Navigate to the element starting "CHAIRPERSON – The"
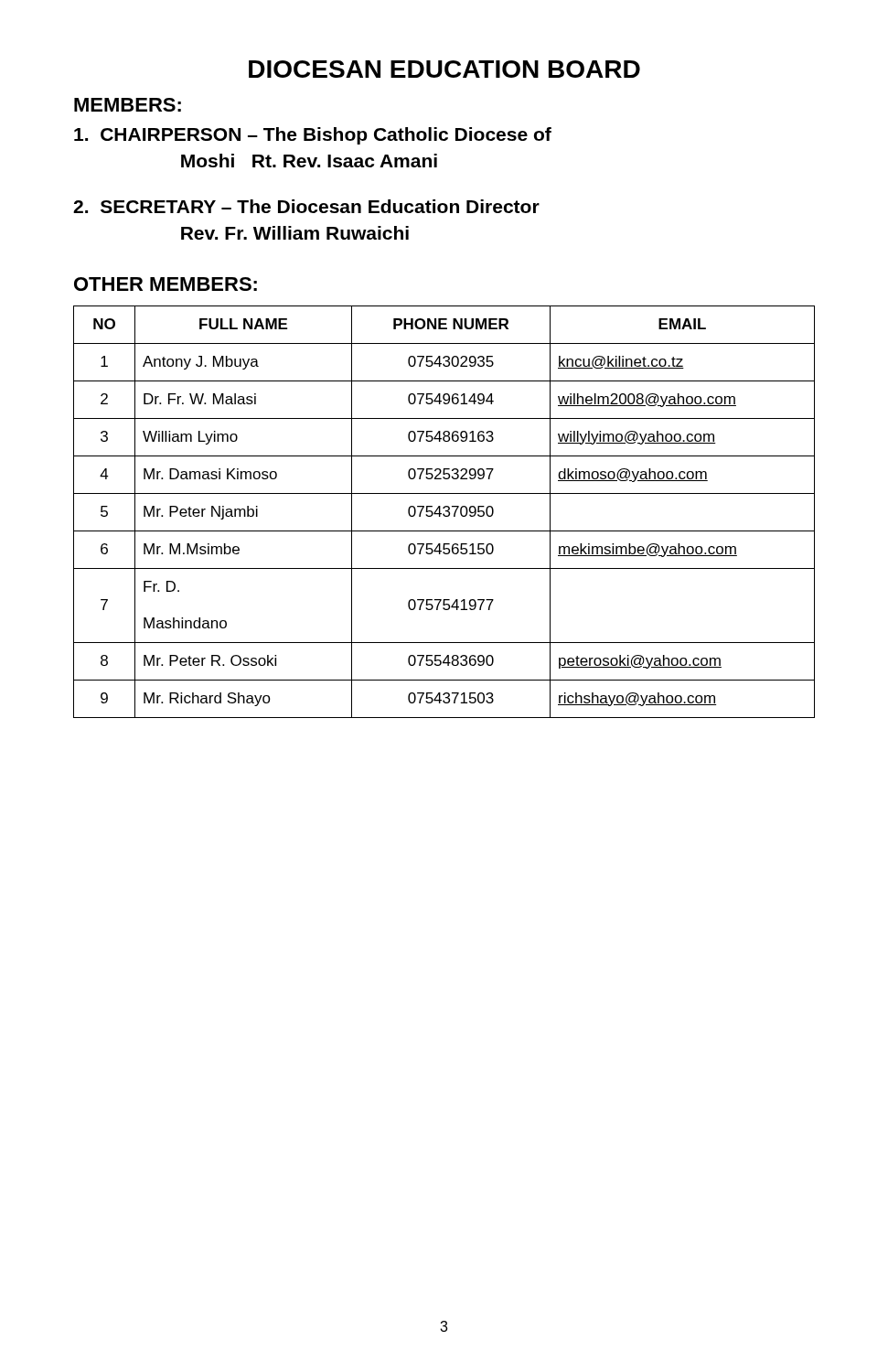 tap(444, 148)
